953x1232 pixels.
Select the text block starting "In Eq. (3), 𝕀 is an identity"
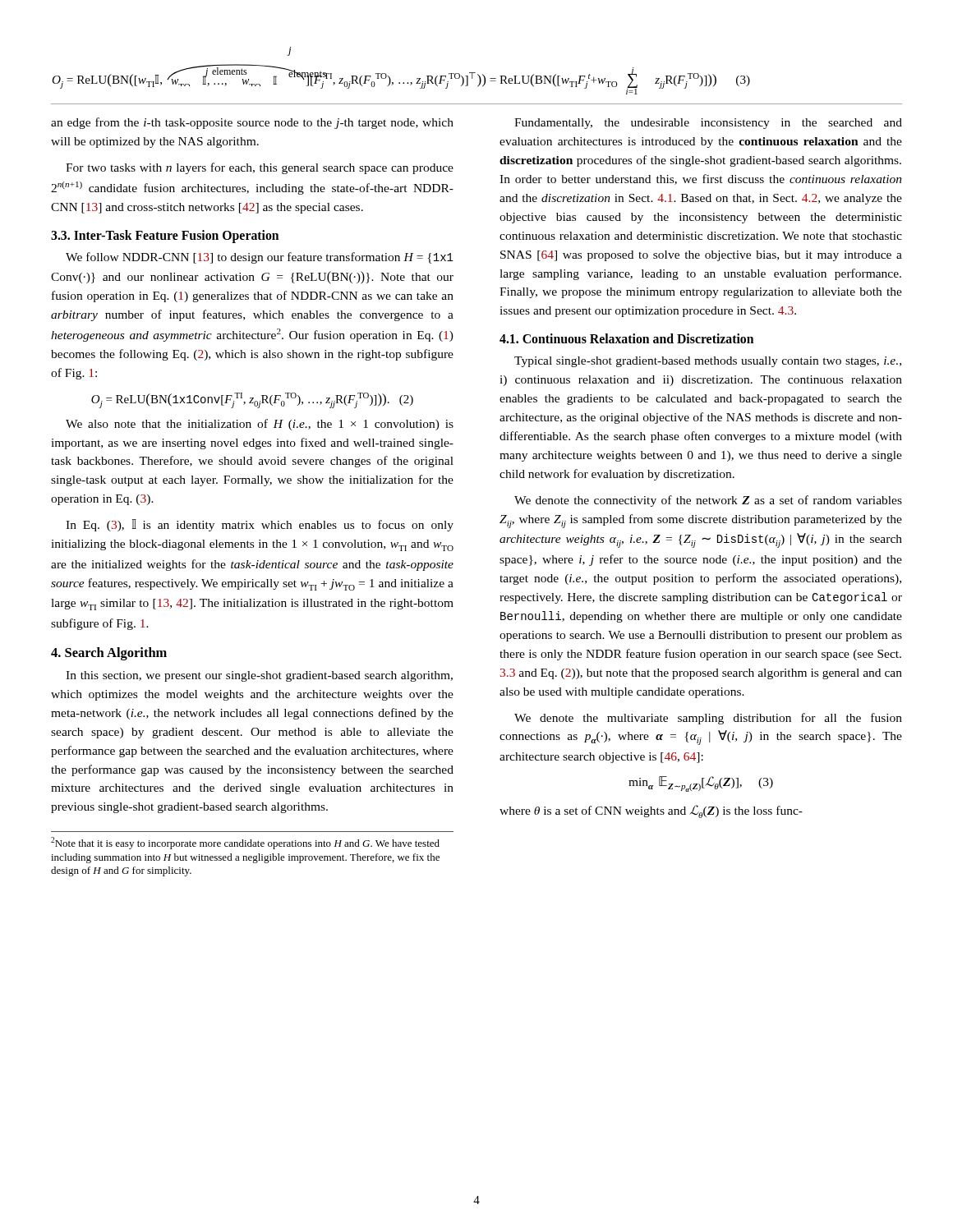[x=252, y=574]
